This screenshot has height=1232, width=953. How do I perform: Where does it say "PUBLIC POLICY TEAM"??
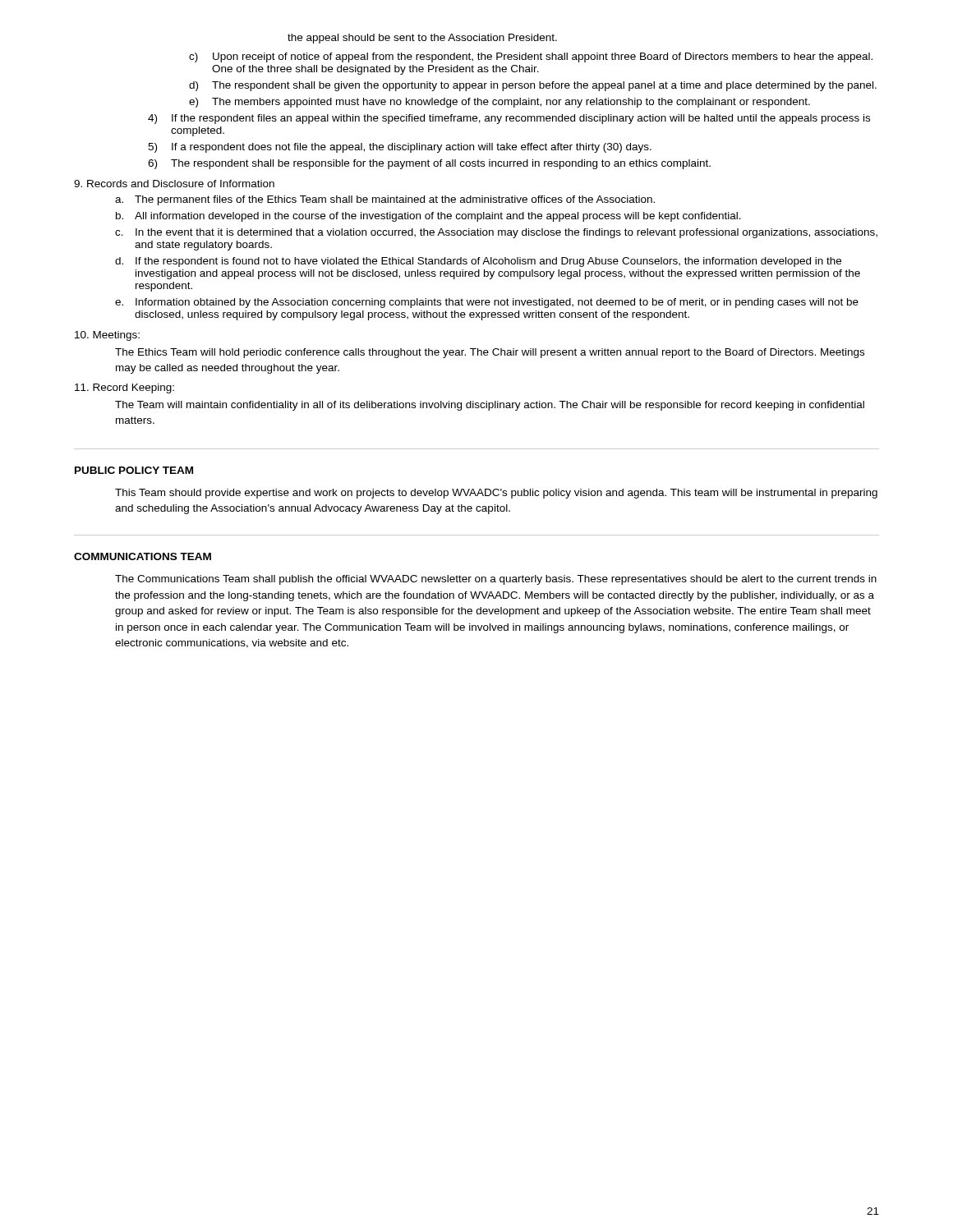[134, 470]
